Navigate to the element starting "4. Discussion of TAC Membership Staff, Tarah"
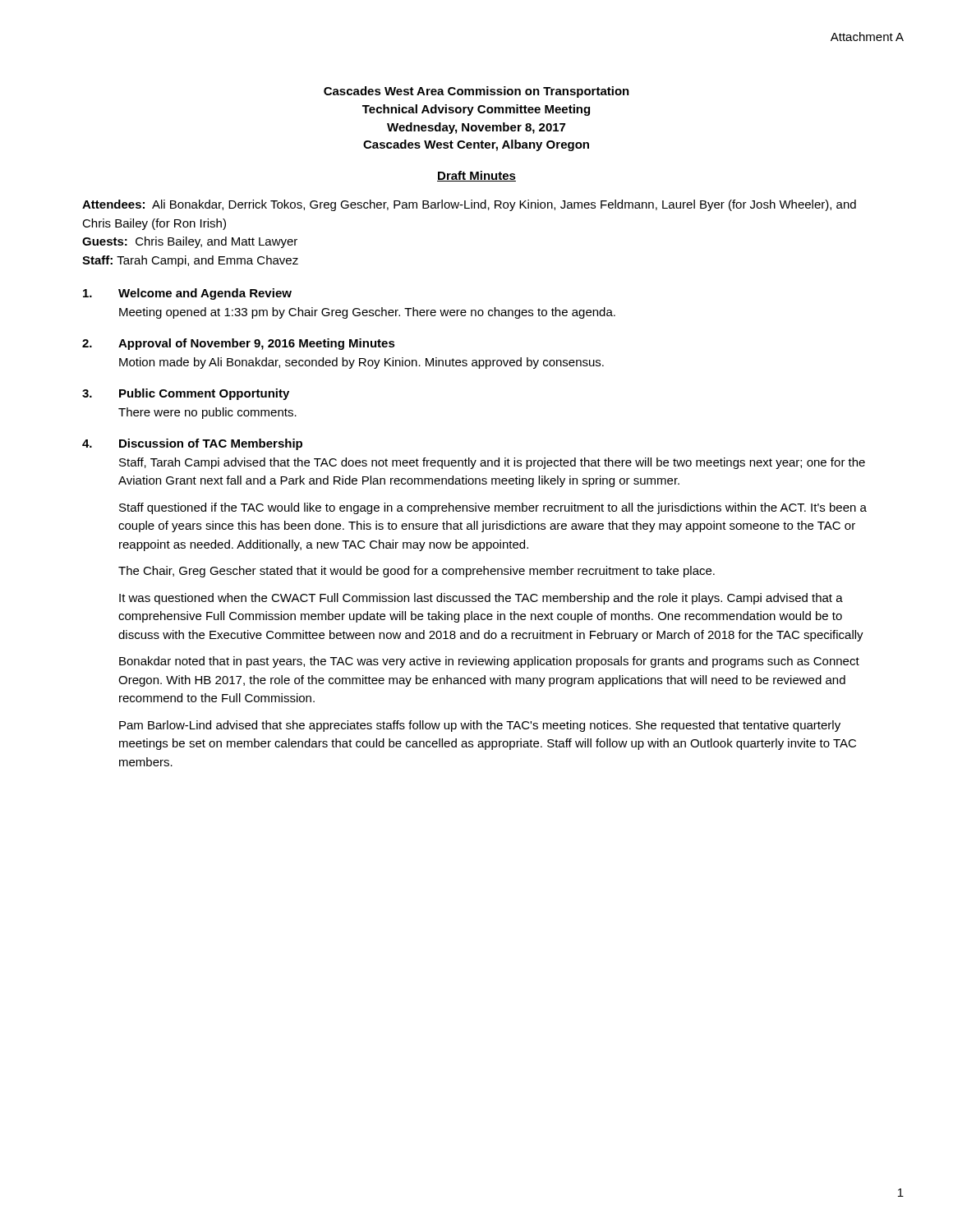Image resolution: width=953 pixels, height=1232 pixels. click(476, 603)
